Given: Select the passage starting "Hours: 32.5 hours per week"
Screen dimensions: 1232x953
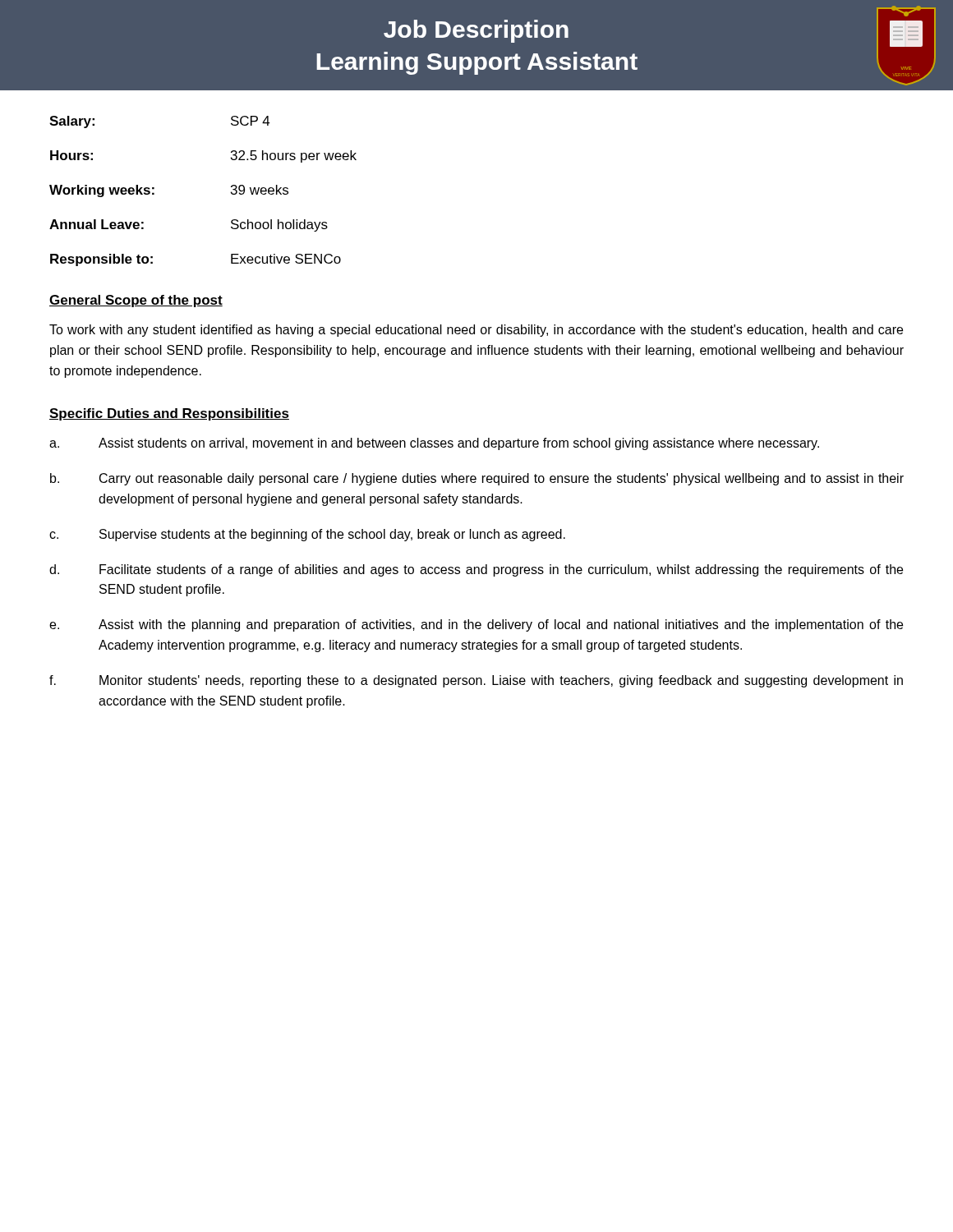Looking at the screenshot, I should point(70,156).
